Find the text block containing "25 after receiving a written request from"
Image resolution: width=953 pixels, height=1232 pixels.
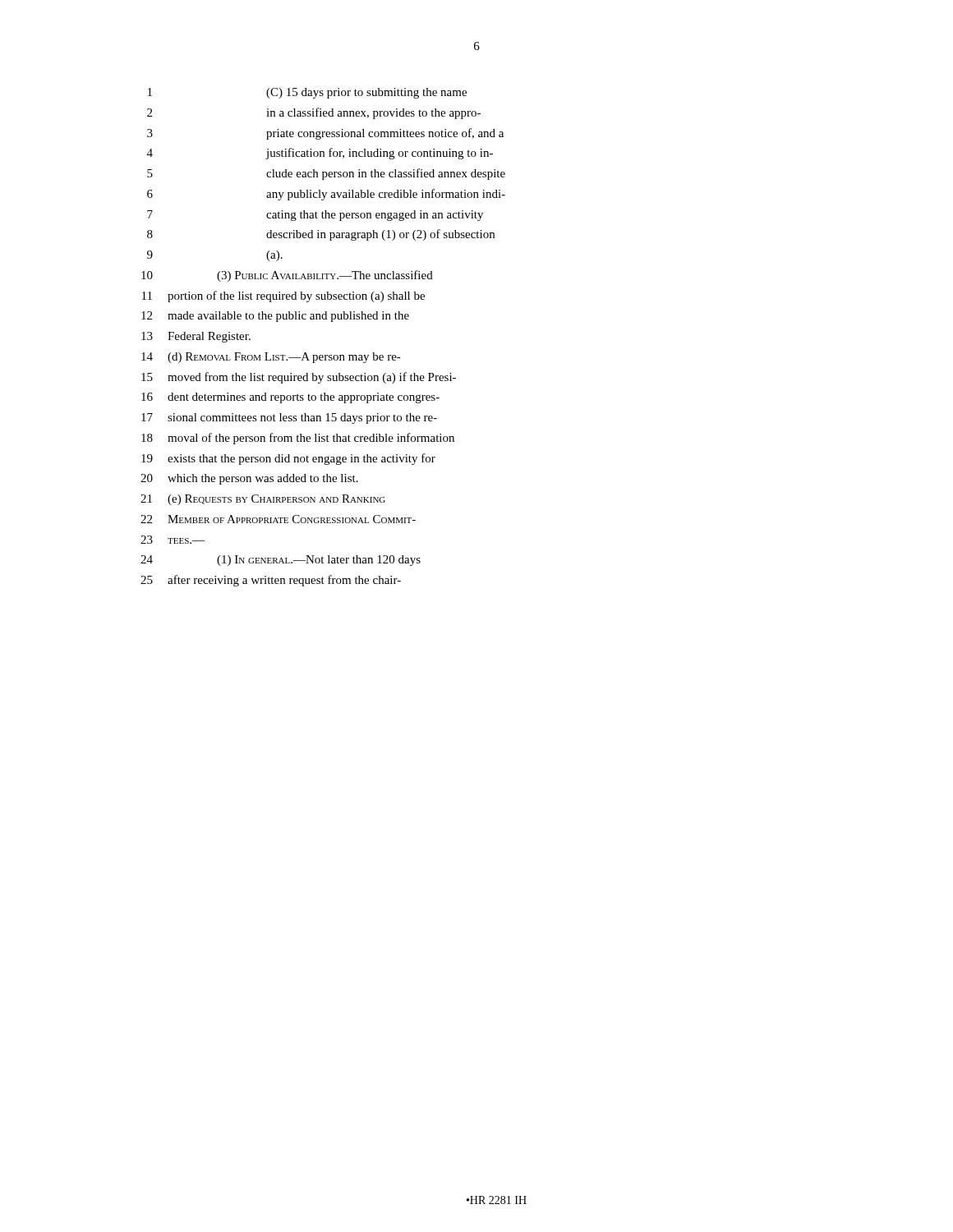pyautogui.click(x=271, y=581)
